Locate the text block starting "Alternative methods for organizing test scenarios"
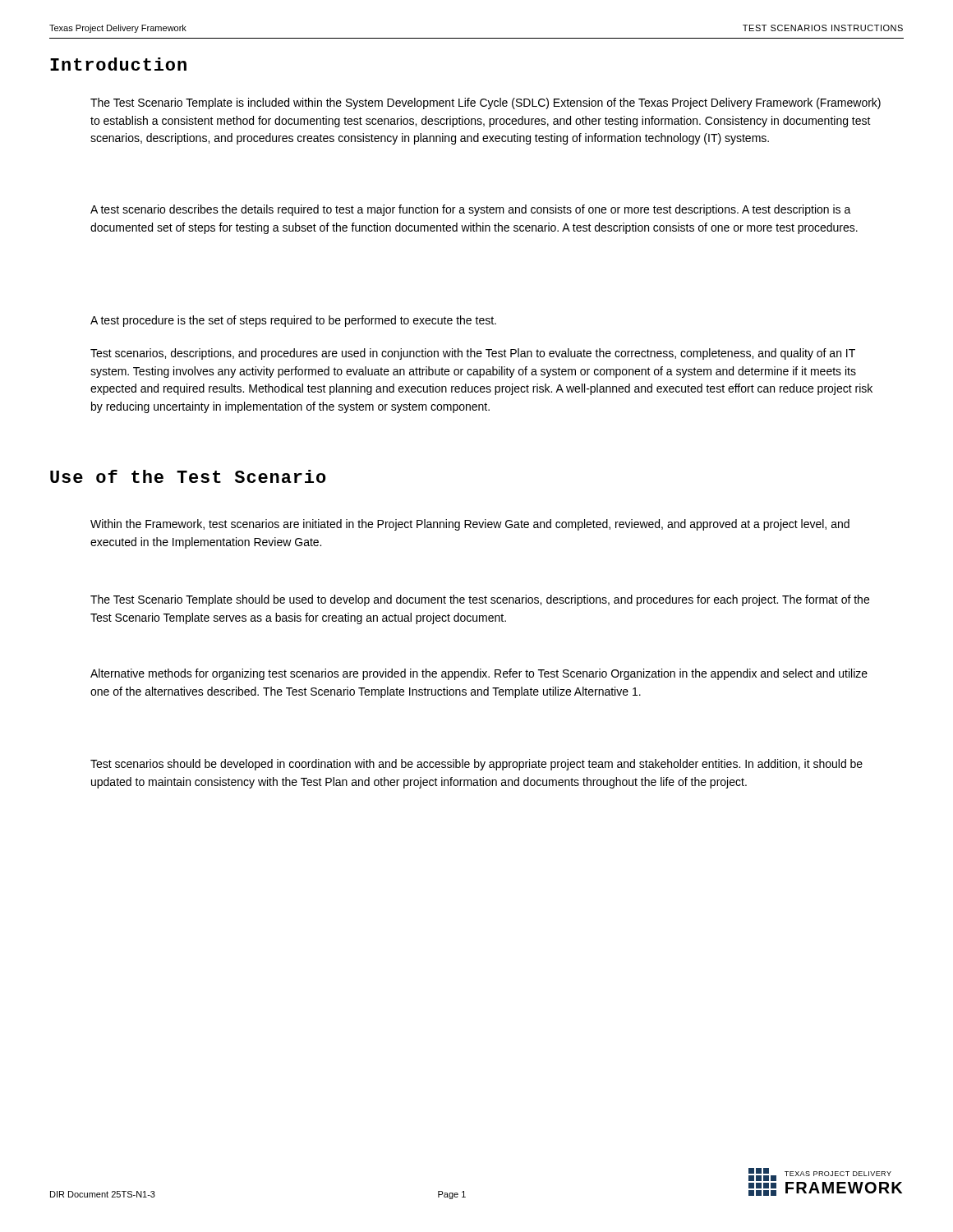Screen dimensions: 1232x953 pyautogui.click(x=479, y=682)
